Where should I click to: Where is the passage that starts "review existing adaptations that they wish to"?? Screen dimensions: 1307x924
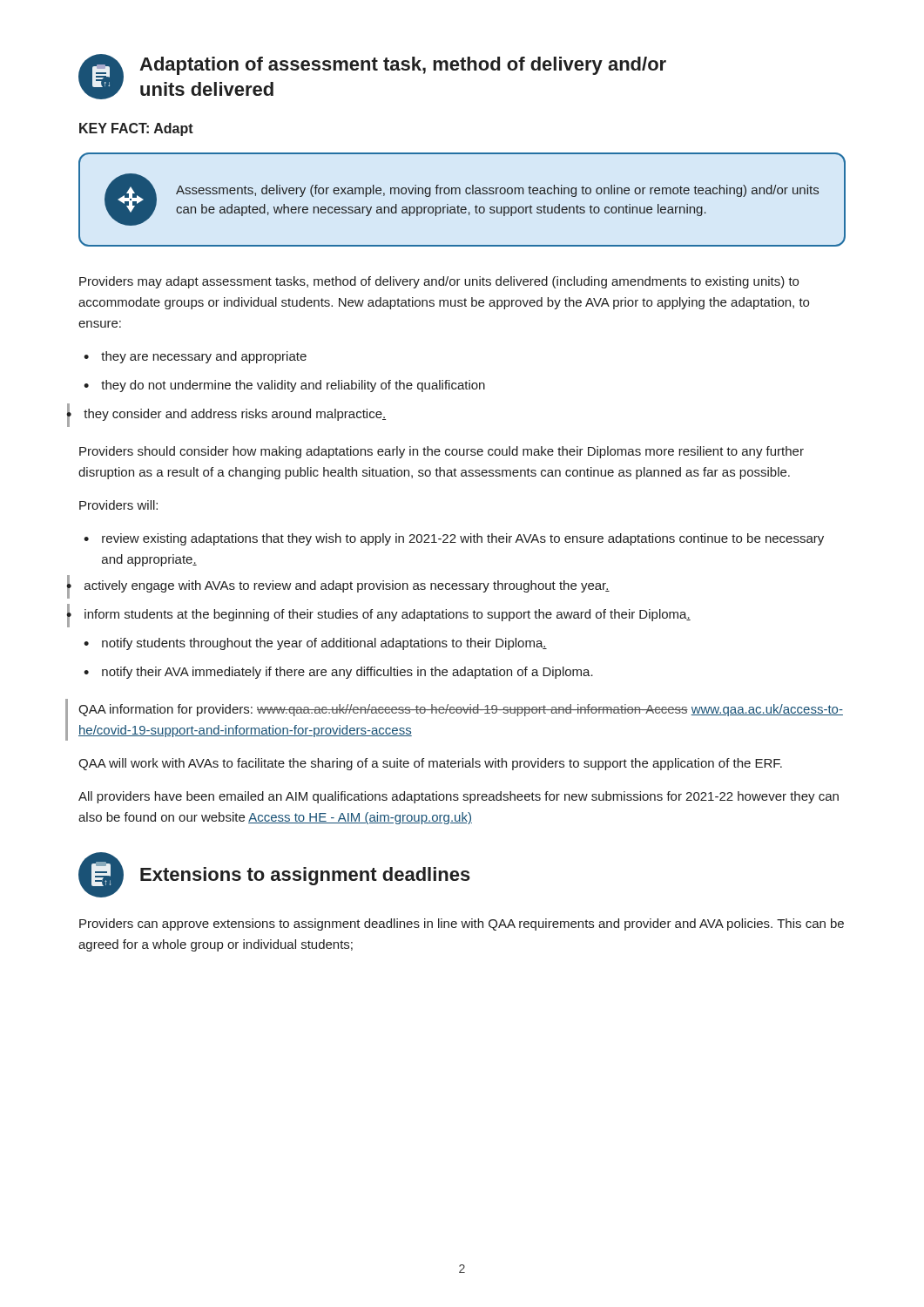click(473, 549)
